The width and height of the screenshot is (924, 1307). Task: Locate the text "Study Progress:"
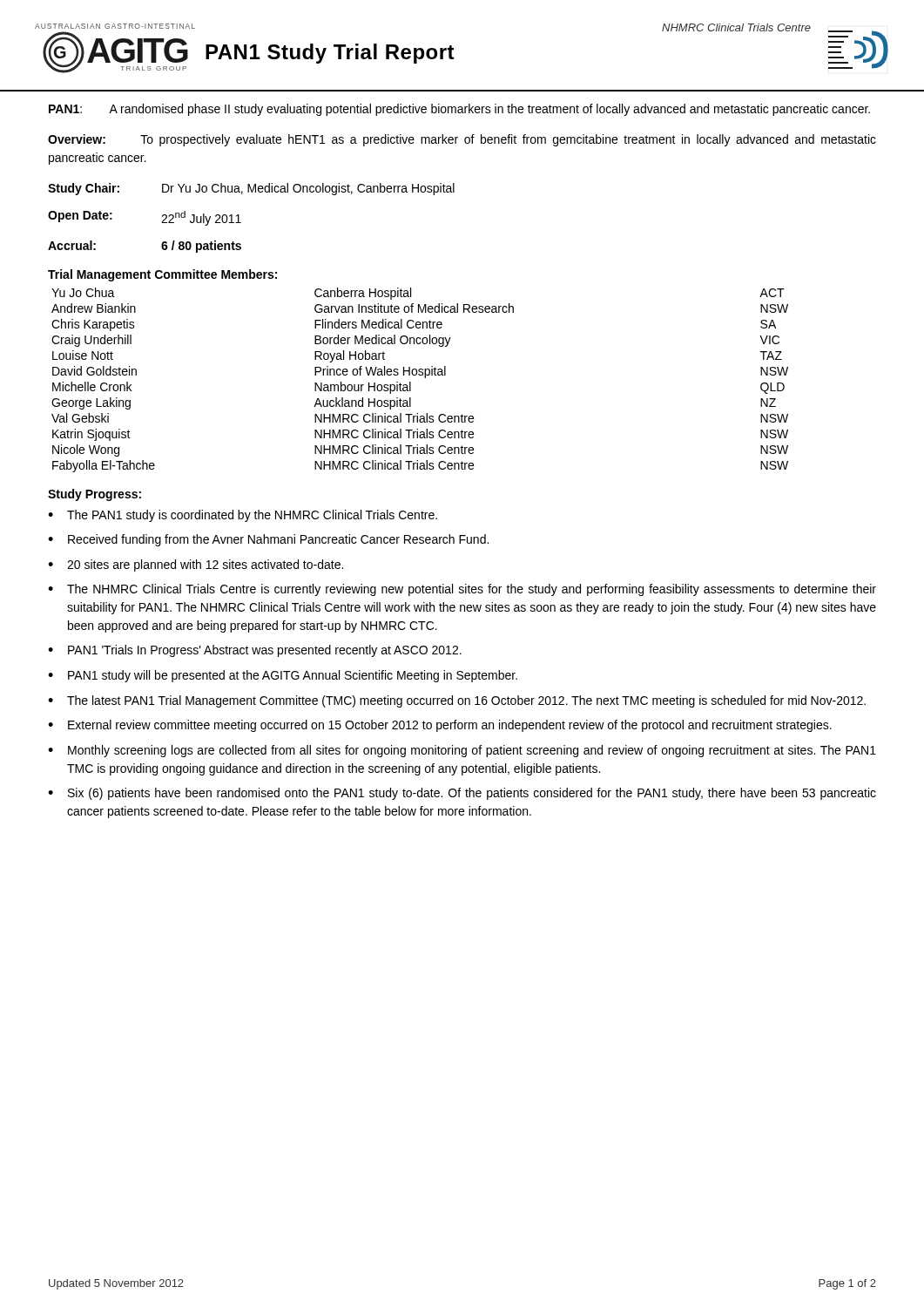coord(95,494)
